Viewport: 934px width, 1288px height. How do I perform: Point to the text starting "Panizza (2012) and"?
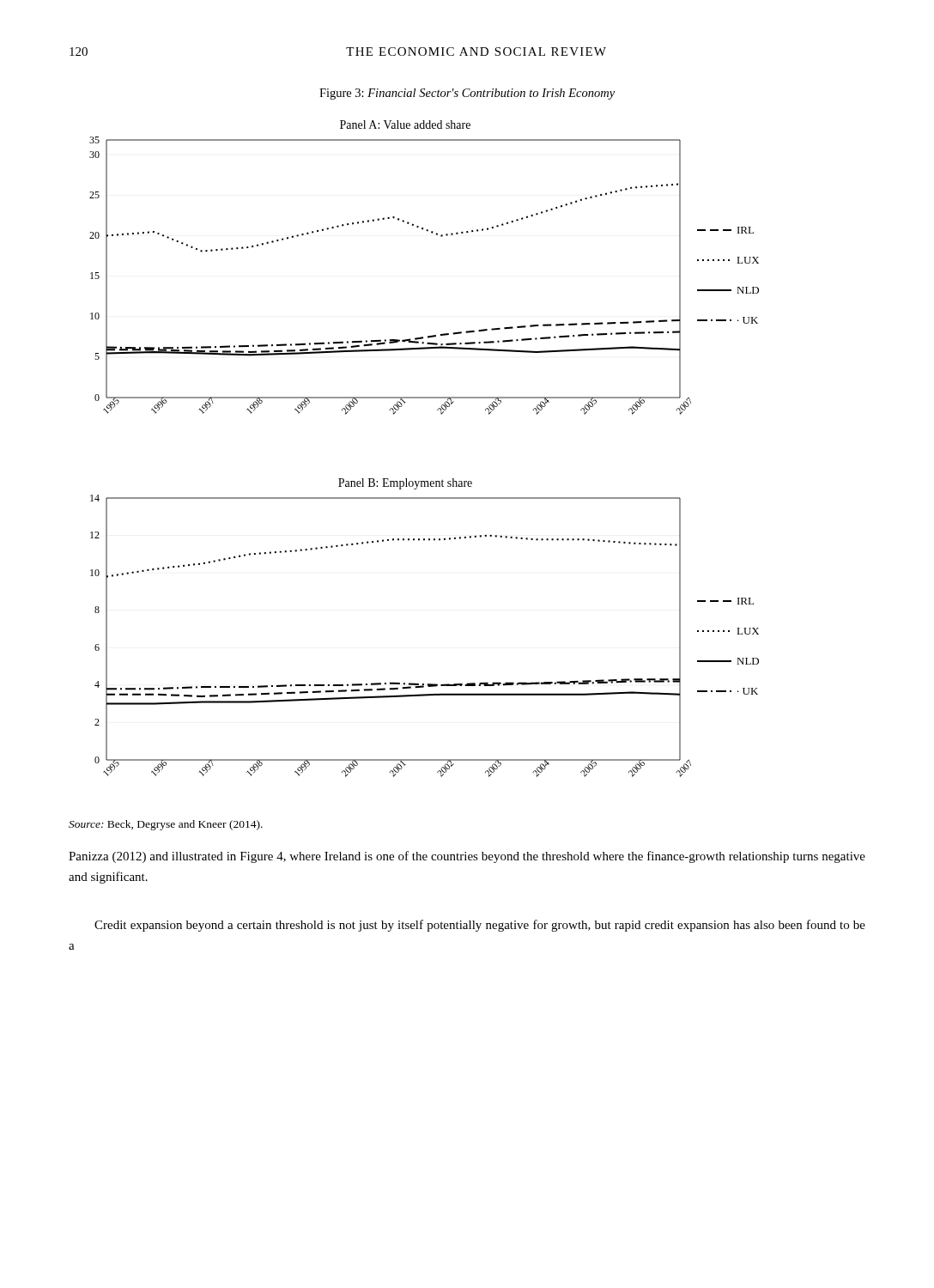(467, 866)
